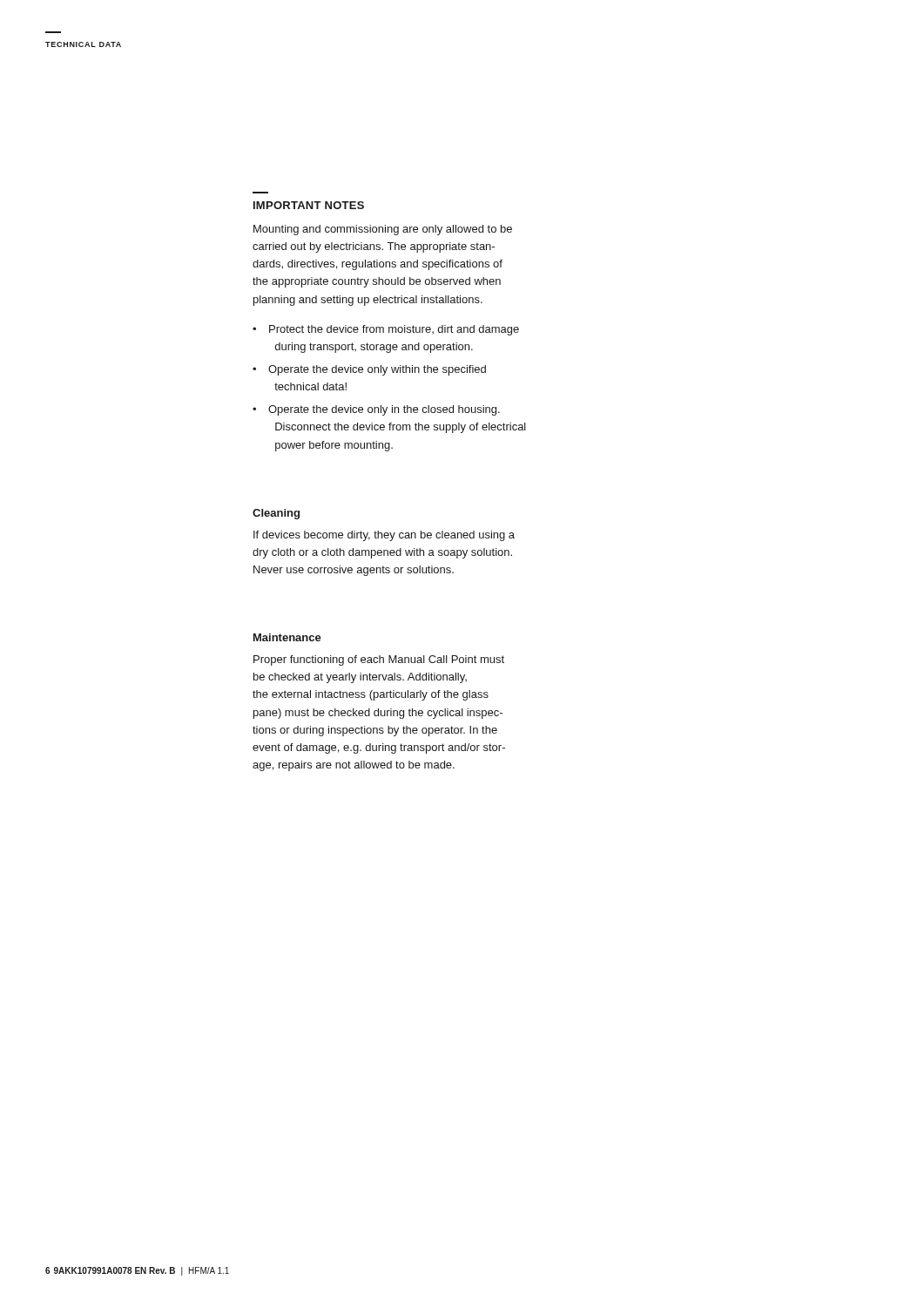Click on the list item that reads "Operate the device only in"
The width and height of the screenshot is (924, 1307).
pyautogui.click(x=397, y=427)
